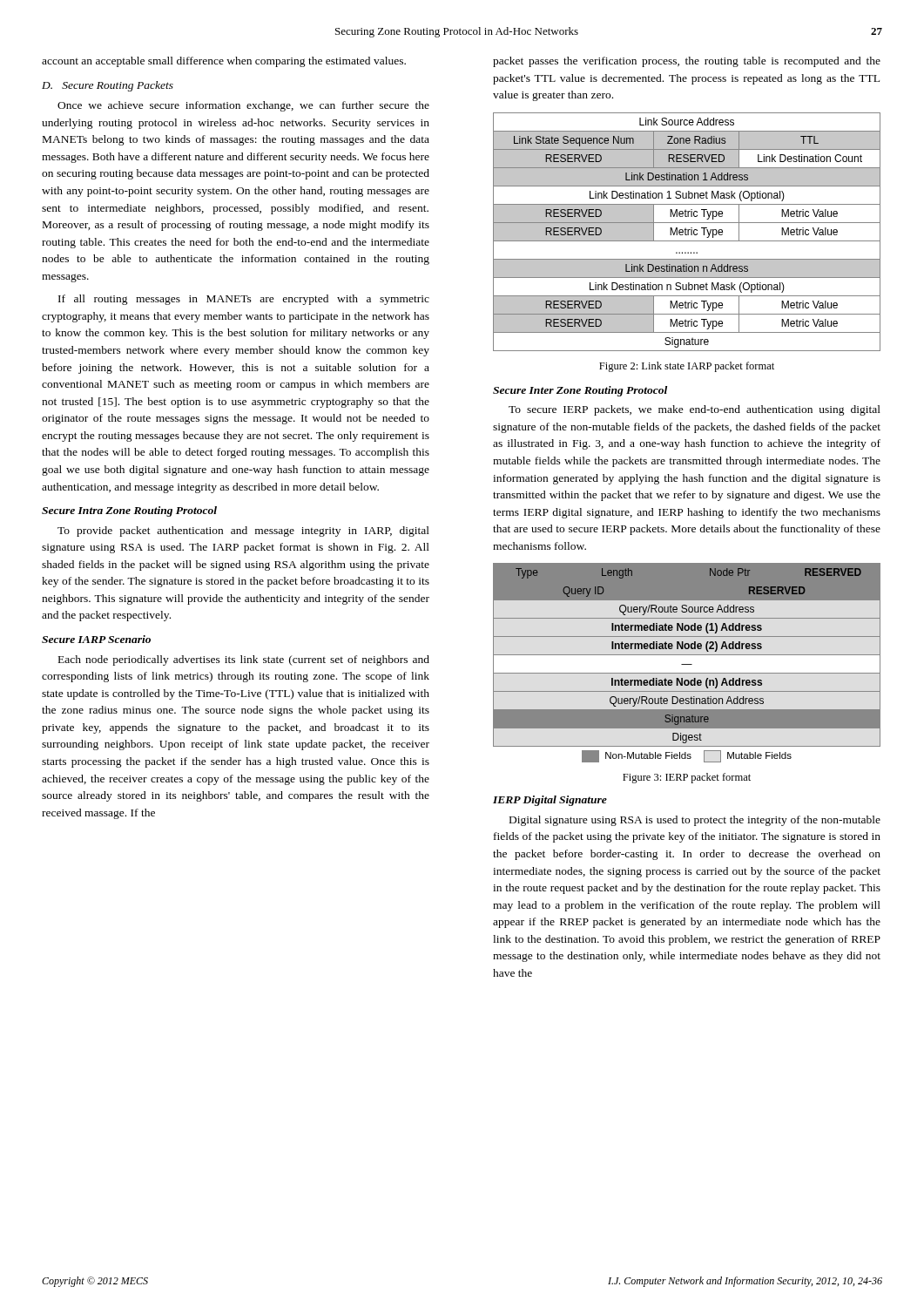
Task: Locate the region starting "Digital signature using RSA"
Action: (x=687, y=896)
